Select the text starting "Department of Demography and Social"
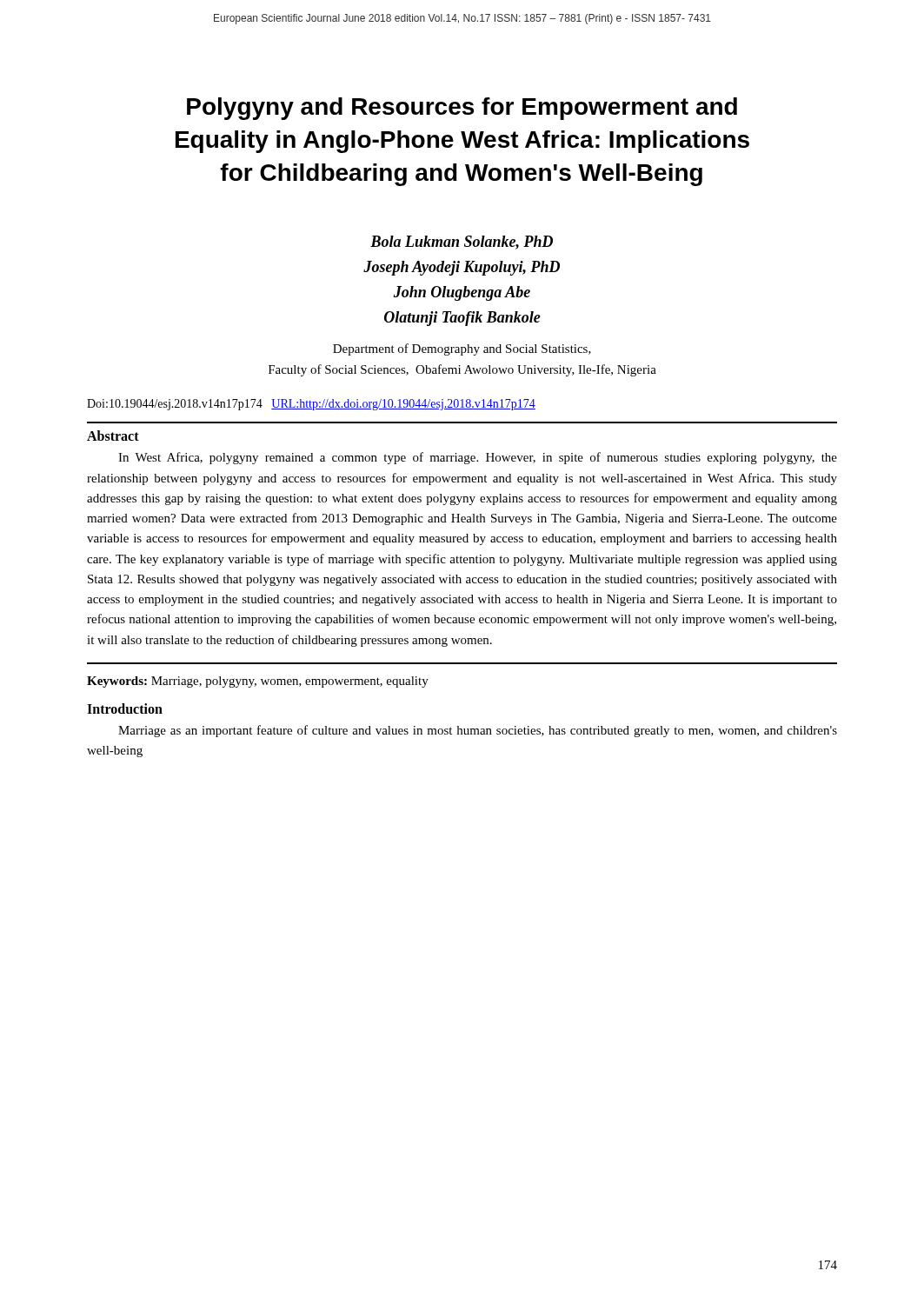Image resolution: width=924 pixels, height=1304 pixels. pyautogui.click(x=462, y=359)
